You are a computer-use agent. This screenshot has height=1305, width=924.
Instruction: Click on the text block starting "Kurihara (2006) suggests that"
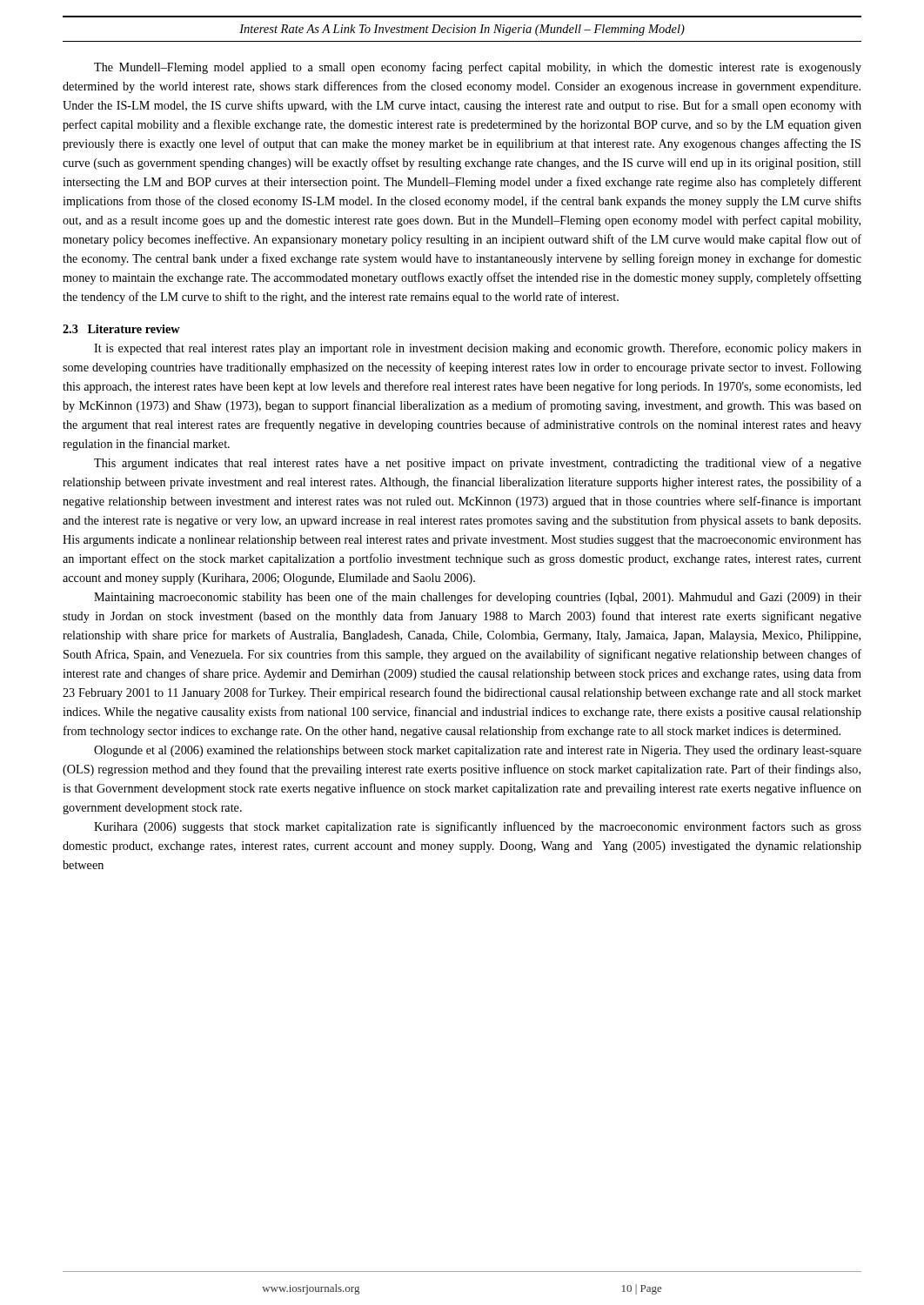tap(462, 846)
